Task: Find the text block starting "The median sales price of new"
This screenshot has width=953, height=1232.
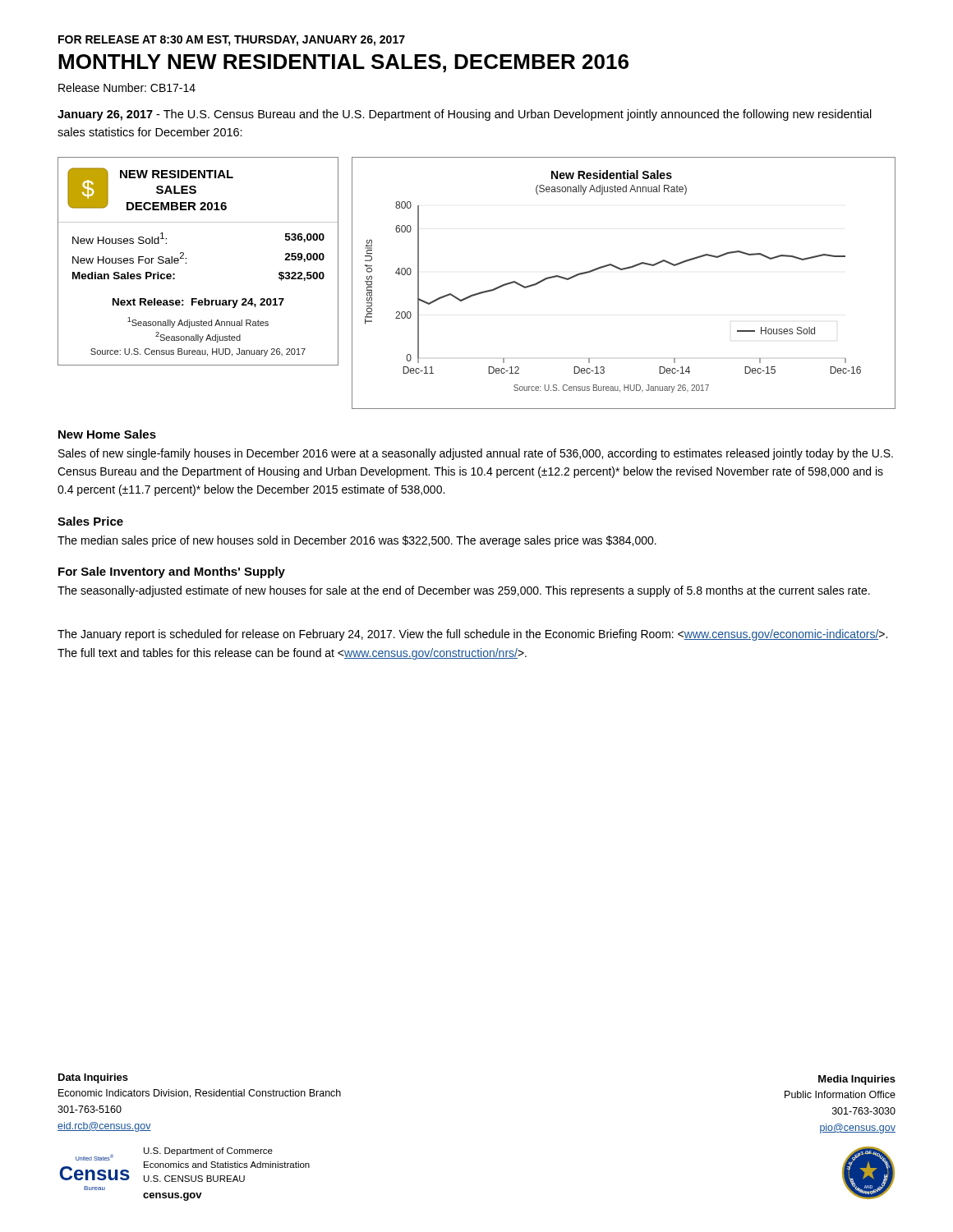Action: click(x=357, y=540)
